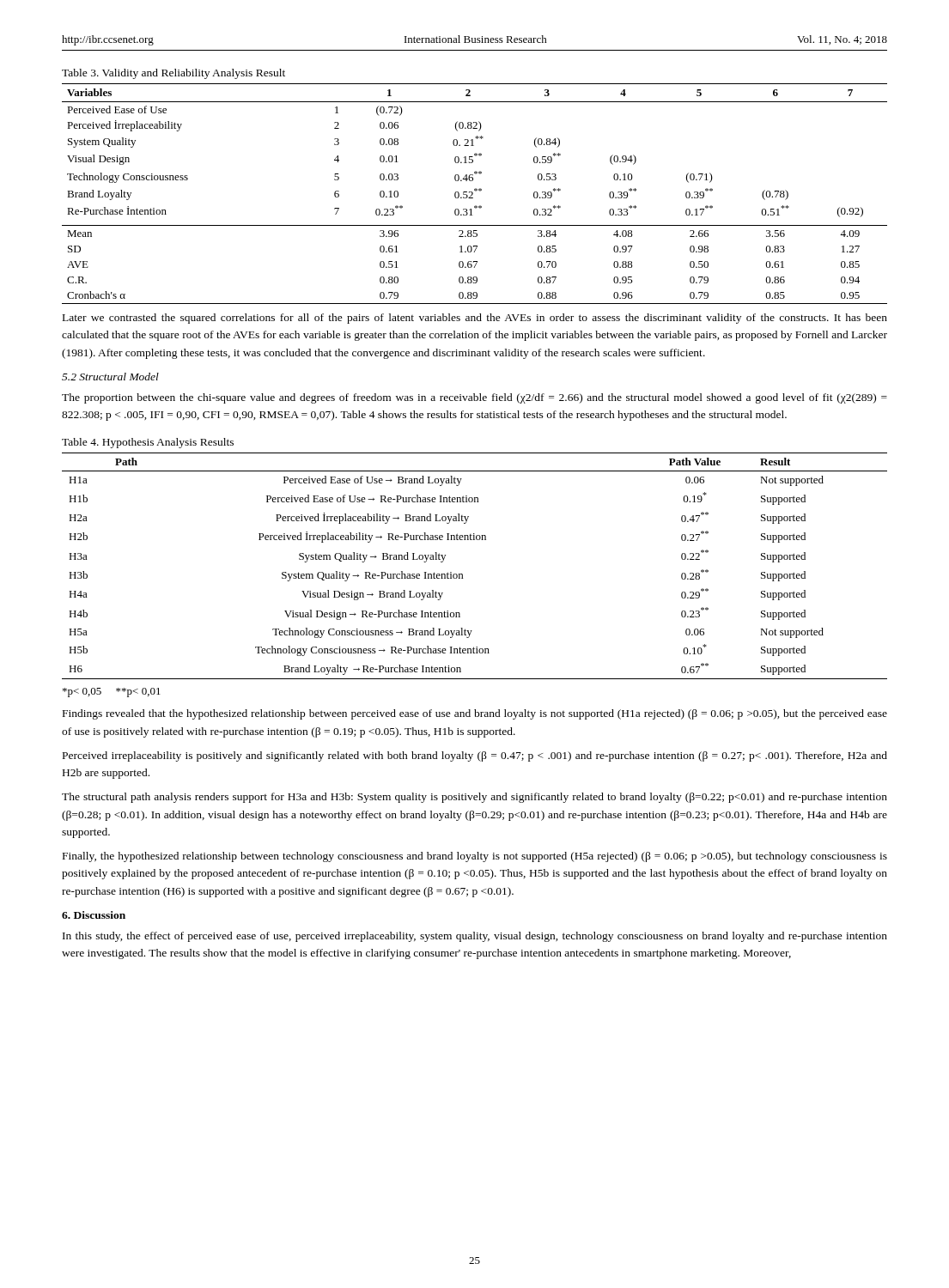
Task: Locate the text block that reads "Later we contrasted the squared"
Action: (x=474, y=335)
